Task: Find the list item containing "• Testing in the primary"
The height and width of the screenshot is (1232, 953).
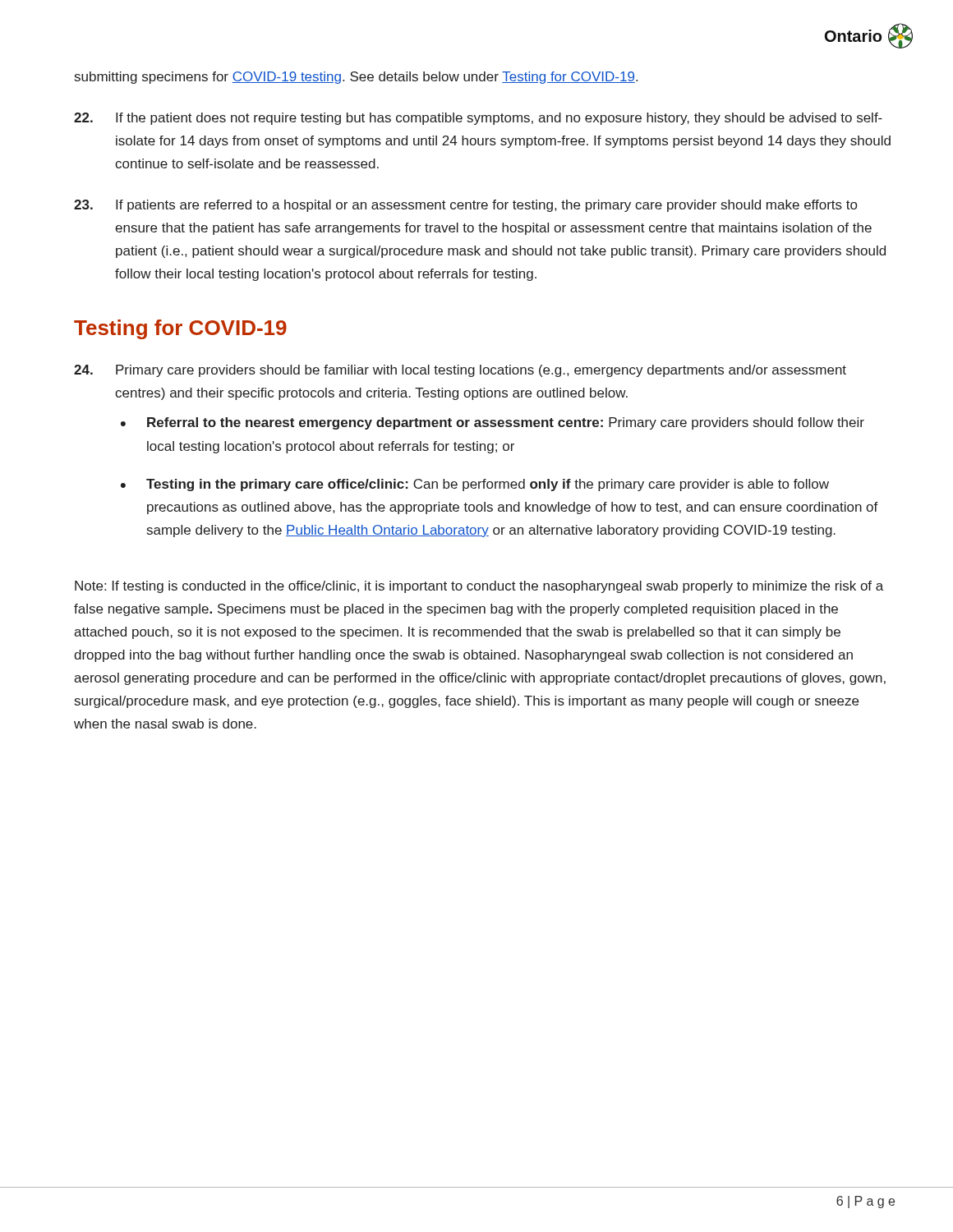Action: (x=505, y=507)
